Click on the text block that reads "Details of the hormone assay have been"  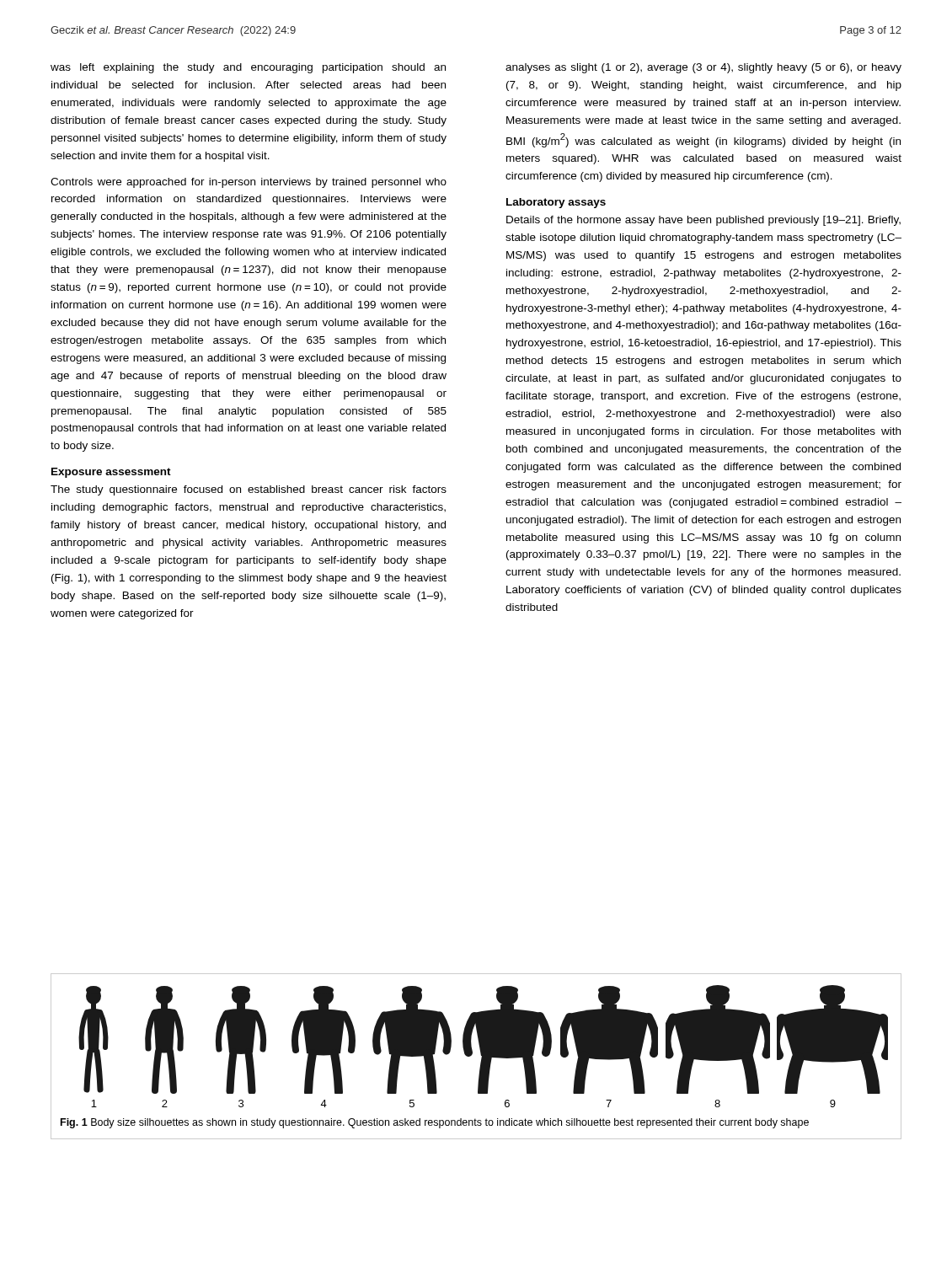point(703,413)
